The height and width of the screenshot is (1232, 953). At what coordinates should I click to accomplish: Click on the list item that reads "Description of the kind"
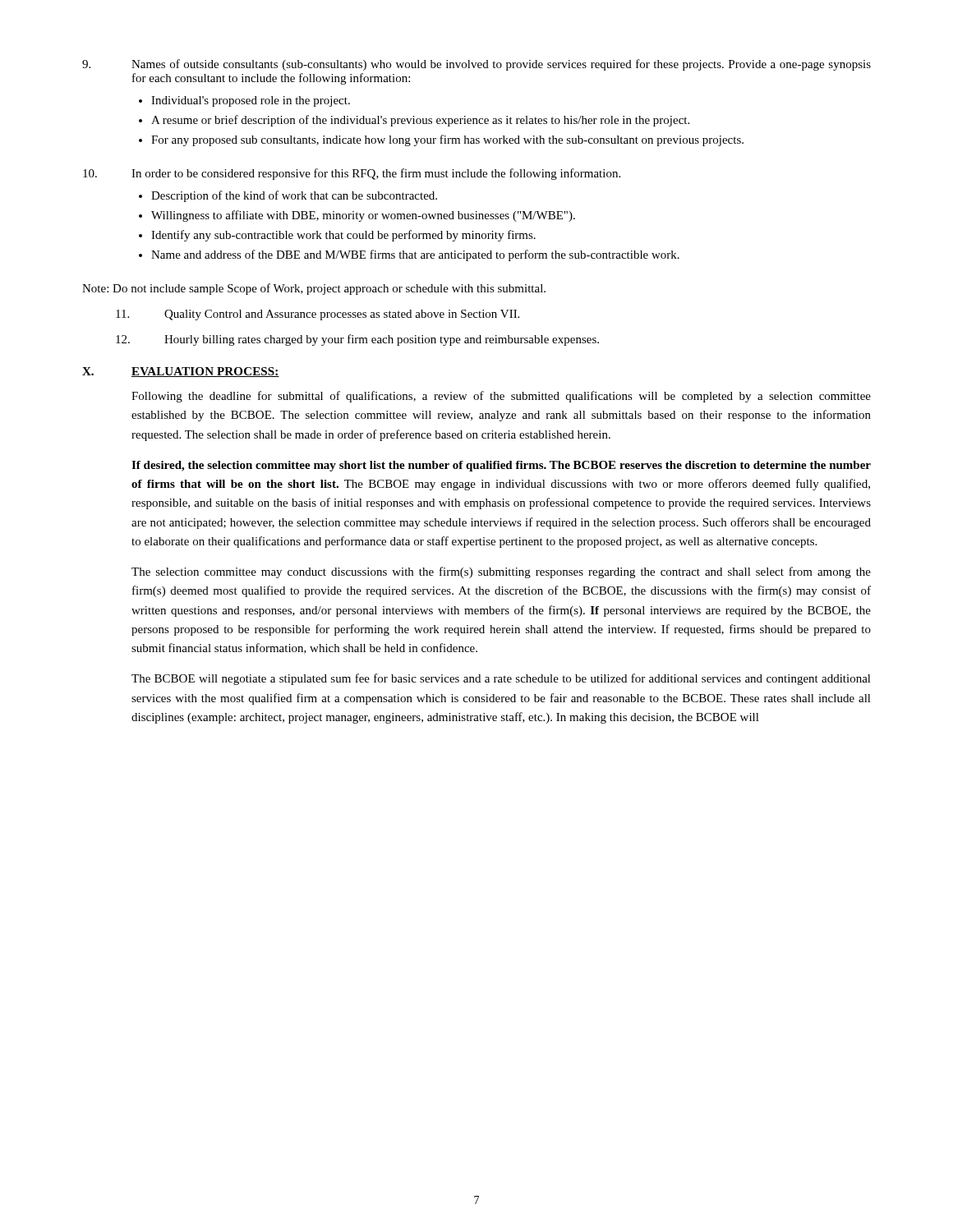[295, 195]
